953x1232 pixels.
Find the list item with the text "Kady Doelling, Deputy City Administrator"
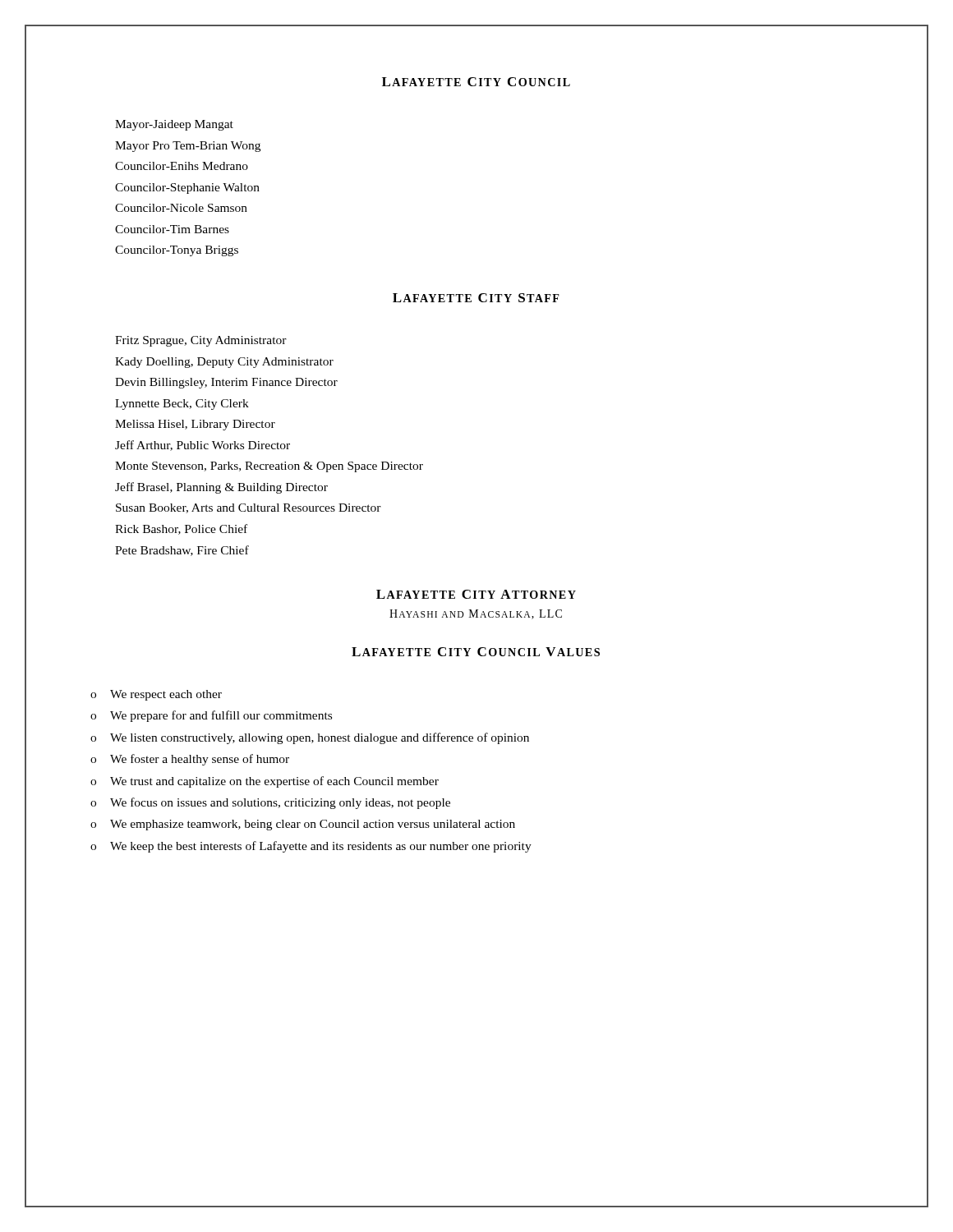[x=224, y=361]
